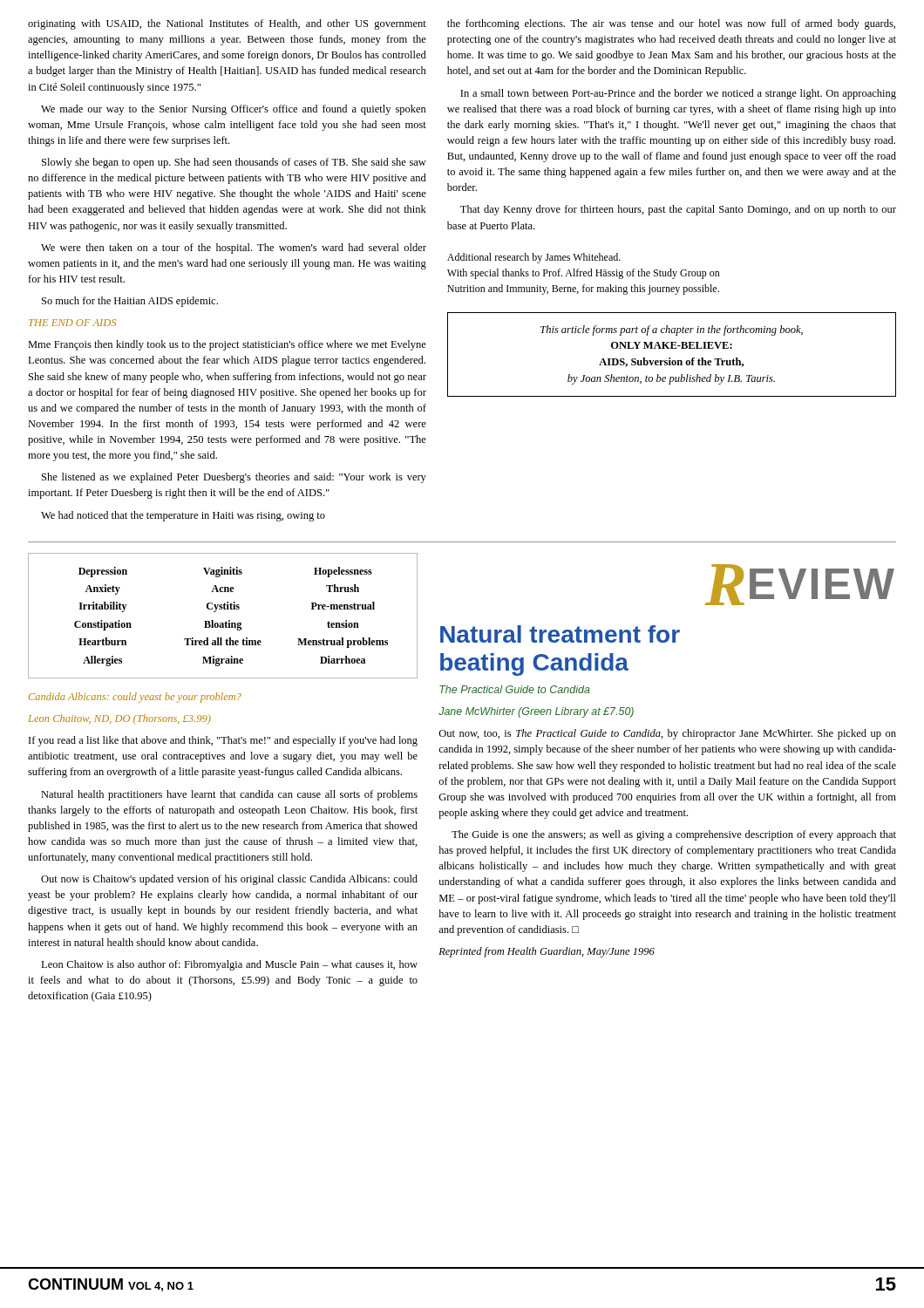924x1308 pixels.
Task: Navigate to the text starting "Reprinted from Health Guardian, May/June"
Action: coord(547,952)
